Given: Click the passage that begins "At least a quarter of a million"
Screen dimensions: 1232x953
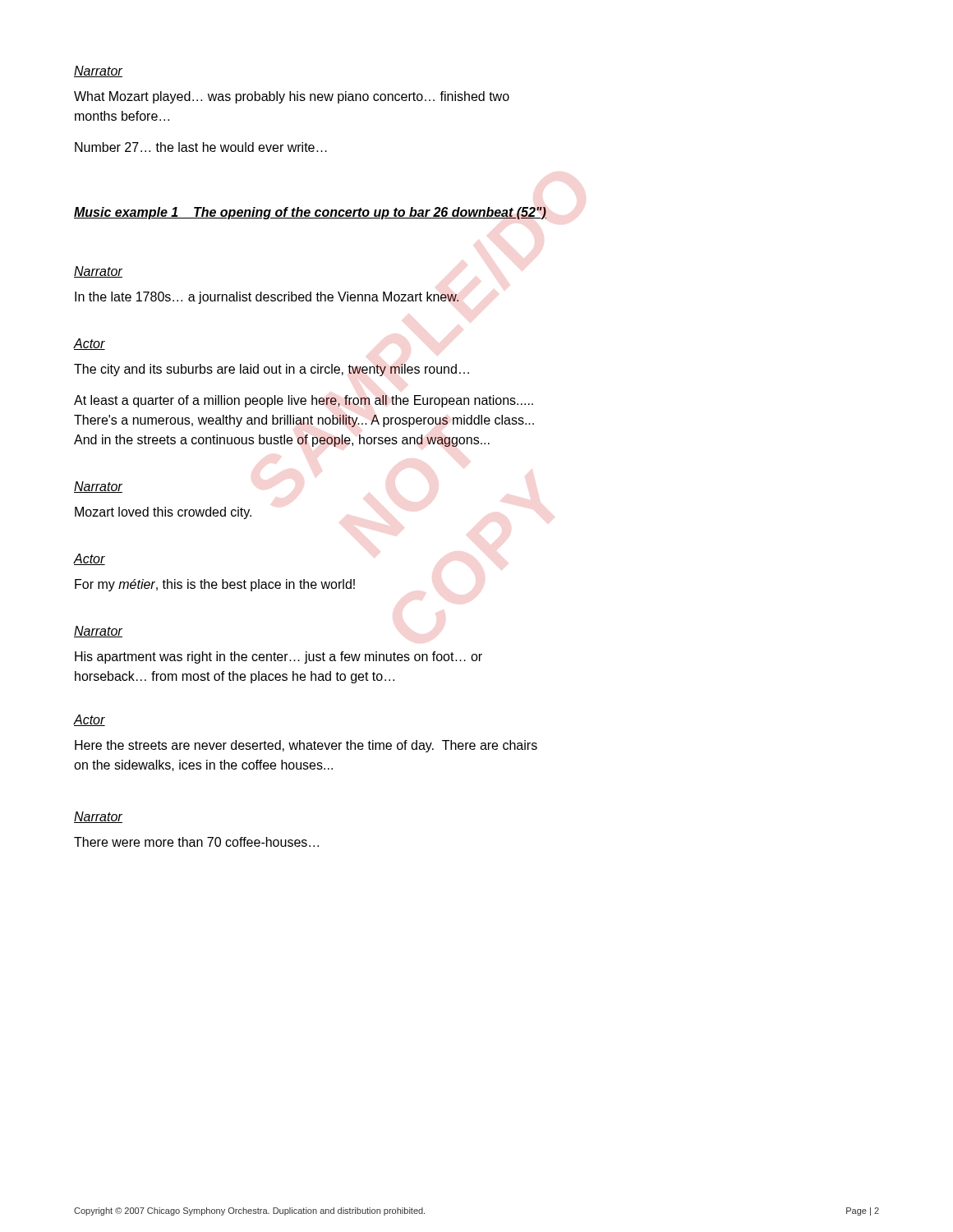Looking at the screenshot, I should coord(304,420).
